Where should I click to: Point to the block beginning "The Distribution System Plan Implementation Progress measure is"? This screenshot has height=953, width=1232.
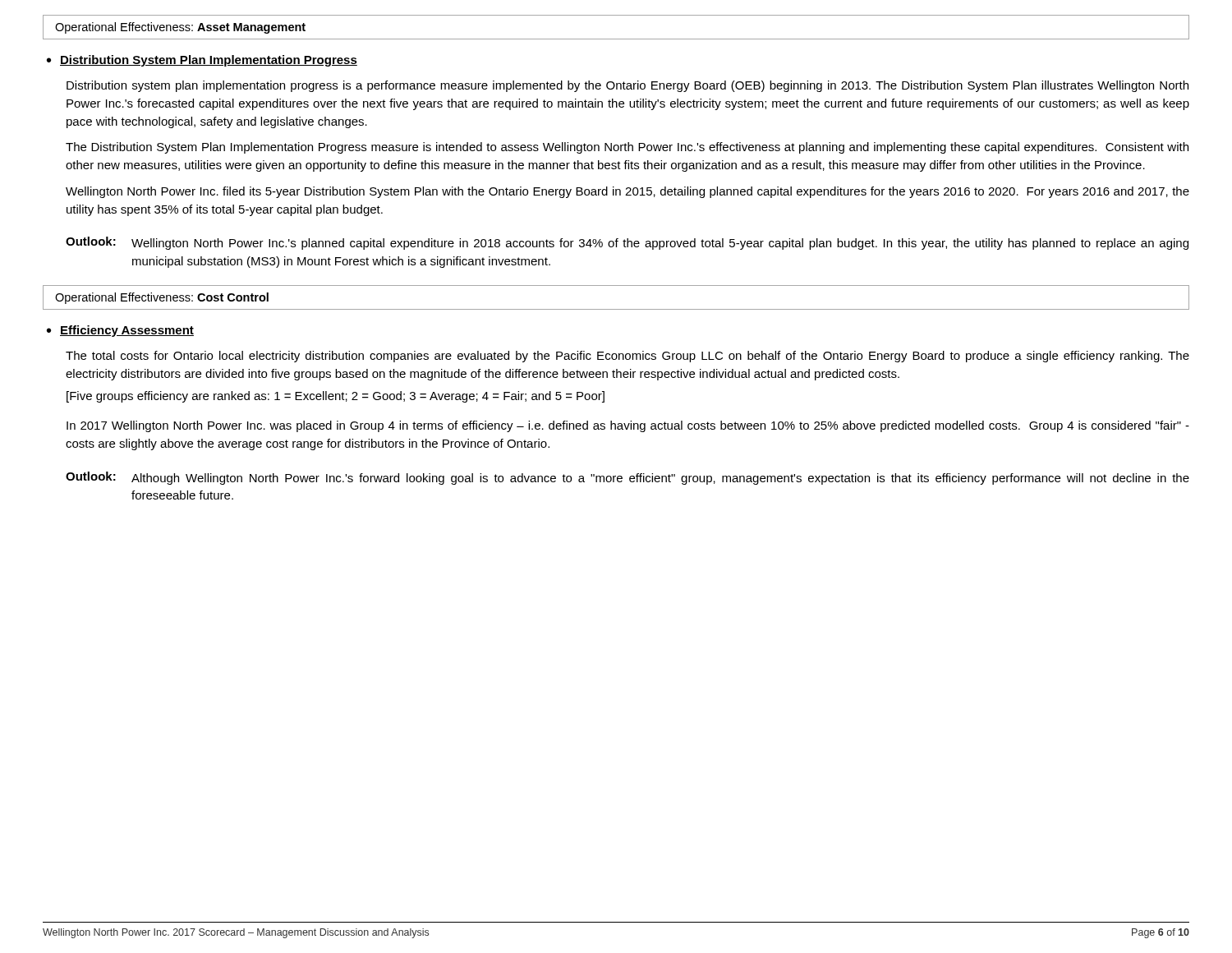point(627,156)
